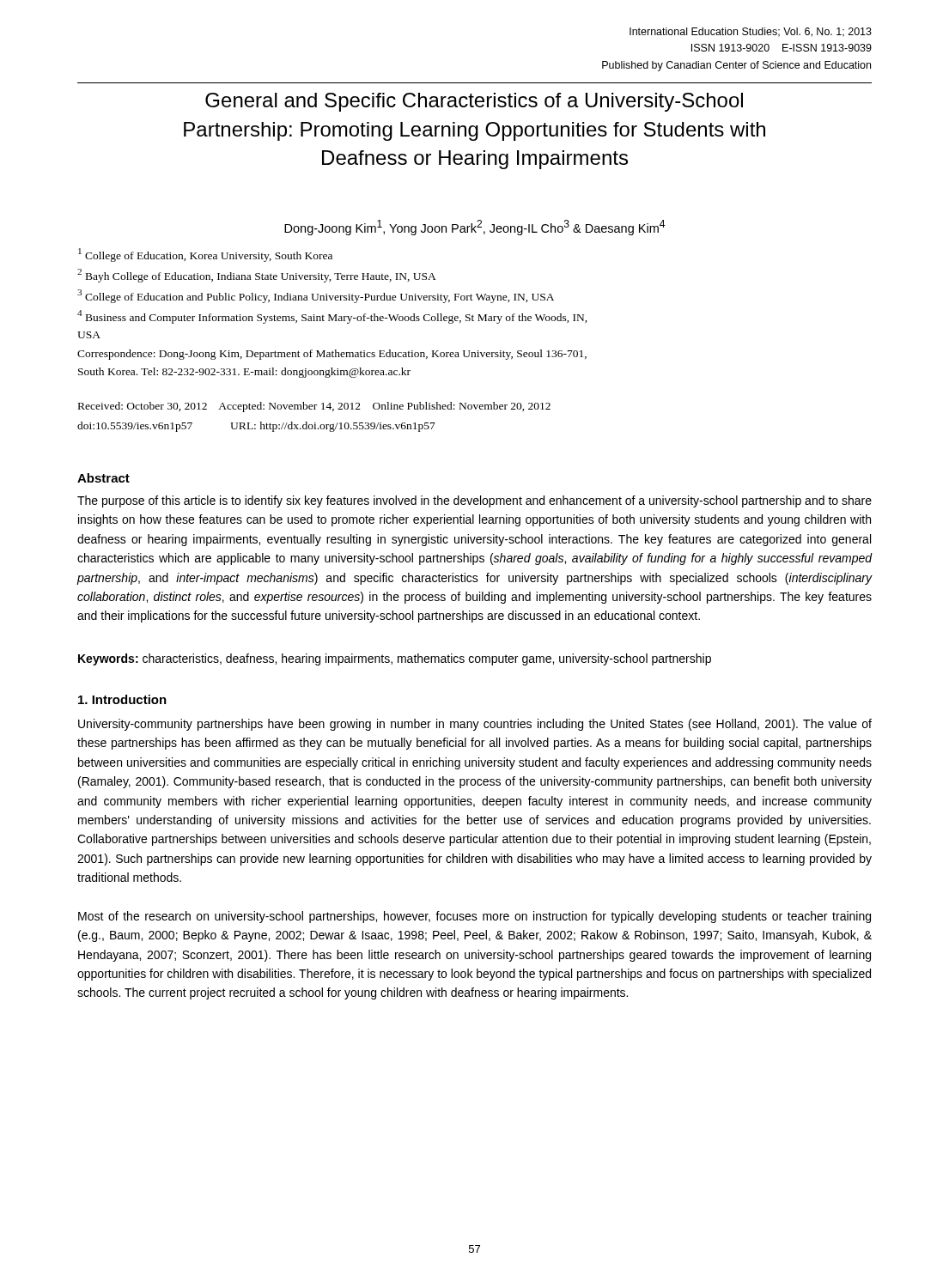Viewport: 949px width, 1288px height.
Task: Locate the text block that says "Dong-Joong Kim1, Yong Joon Park2, Jeong-IL Cho3"
Action: [x=474, y=227]
